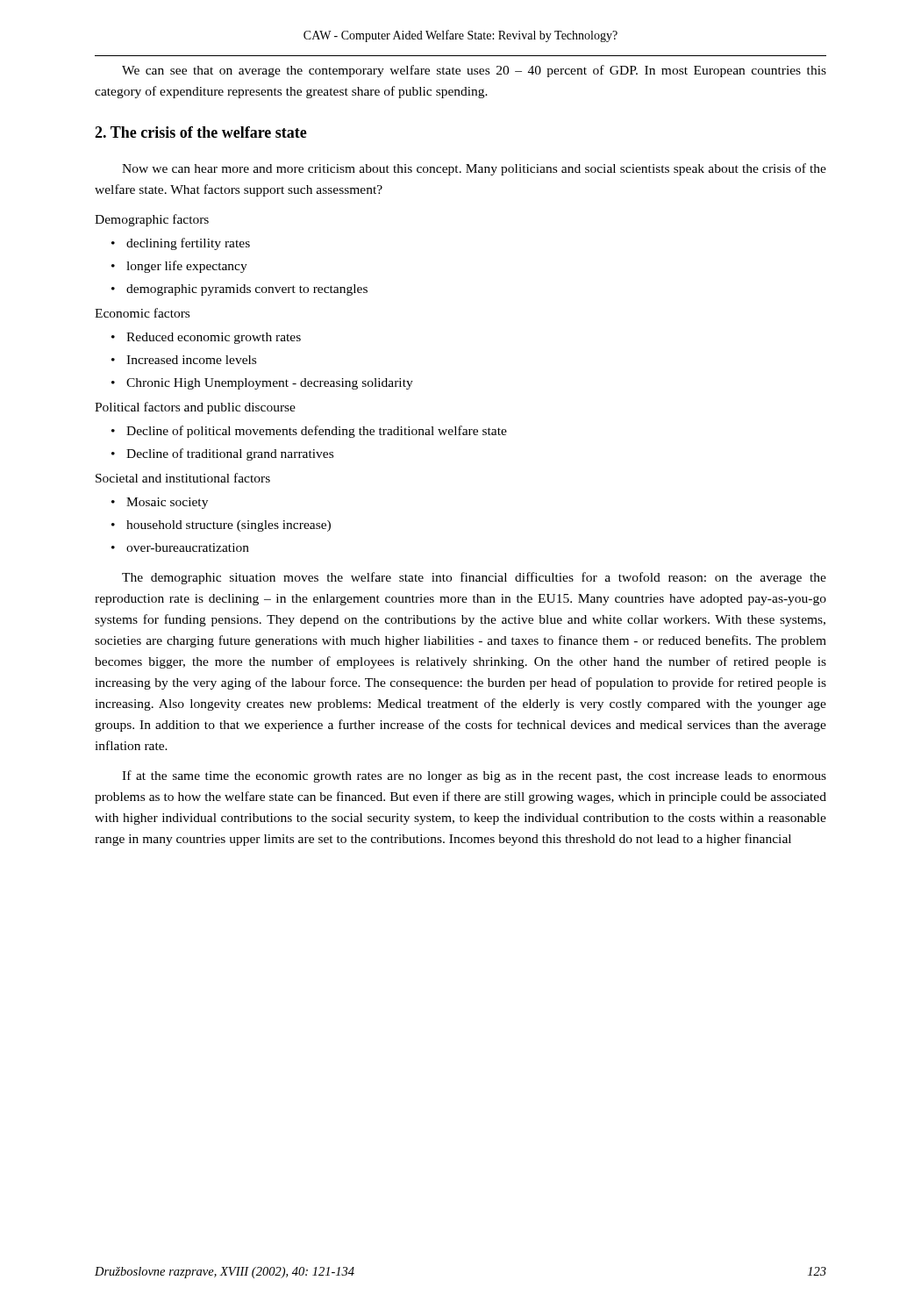Viewport: 921px width, 1316px height.
Task: Find "• declining fertility rates" on this page
Action: click(181, 244)
